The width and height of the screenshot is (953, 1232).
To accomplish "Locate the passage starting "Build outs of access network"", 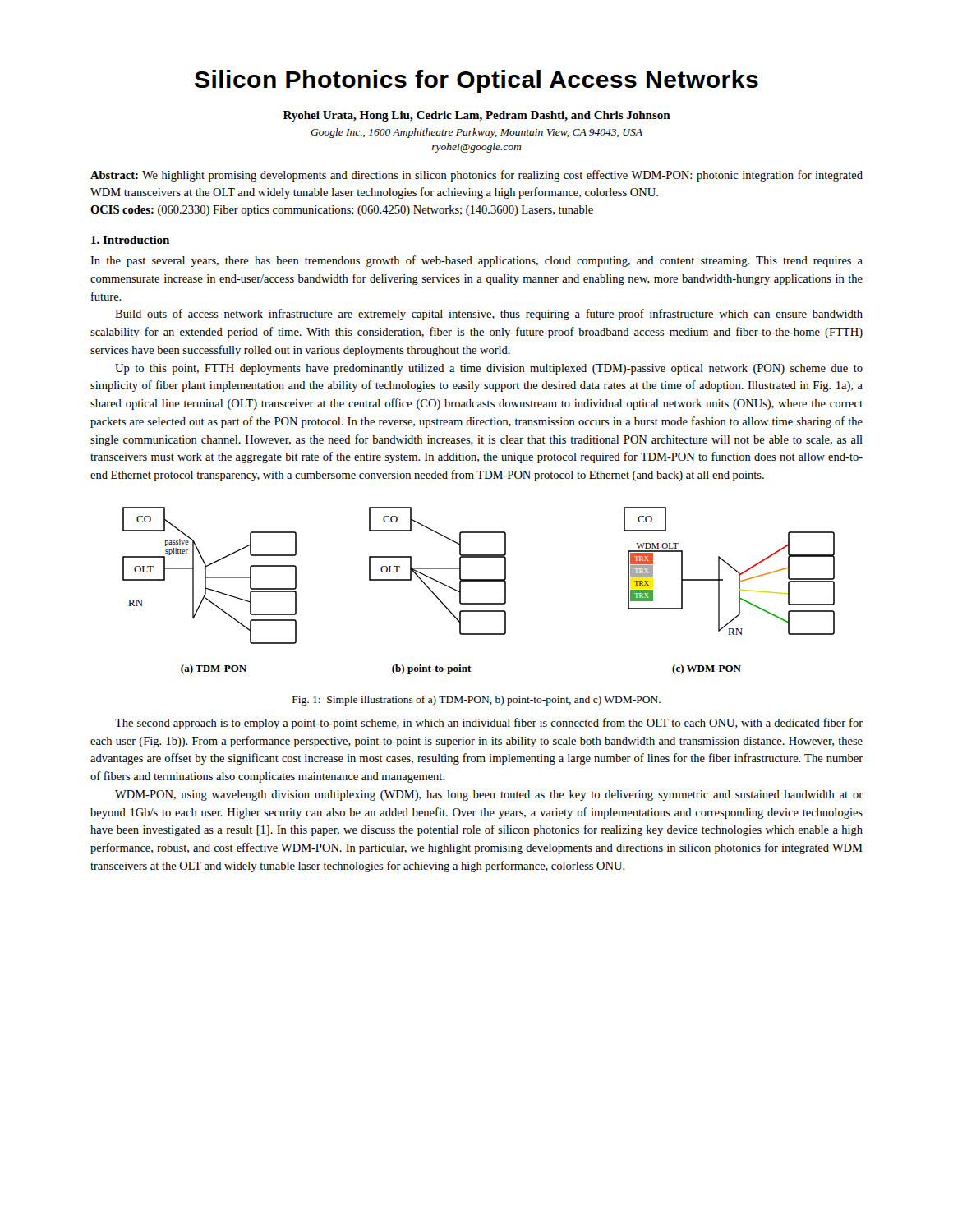I will pyautogui.click(x=476, y=333).
